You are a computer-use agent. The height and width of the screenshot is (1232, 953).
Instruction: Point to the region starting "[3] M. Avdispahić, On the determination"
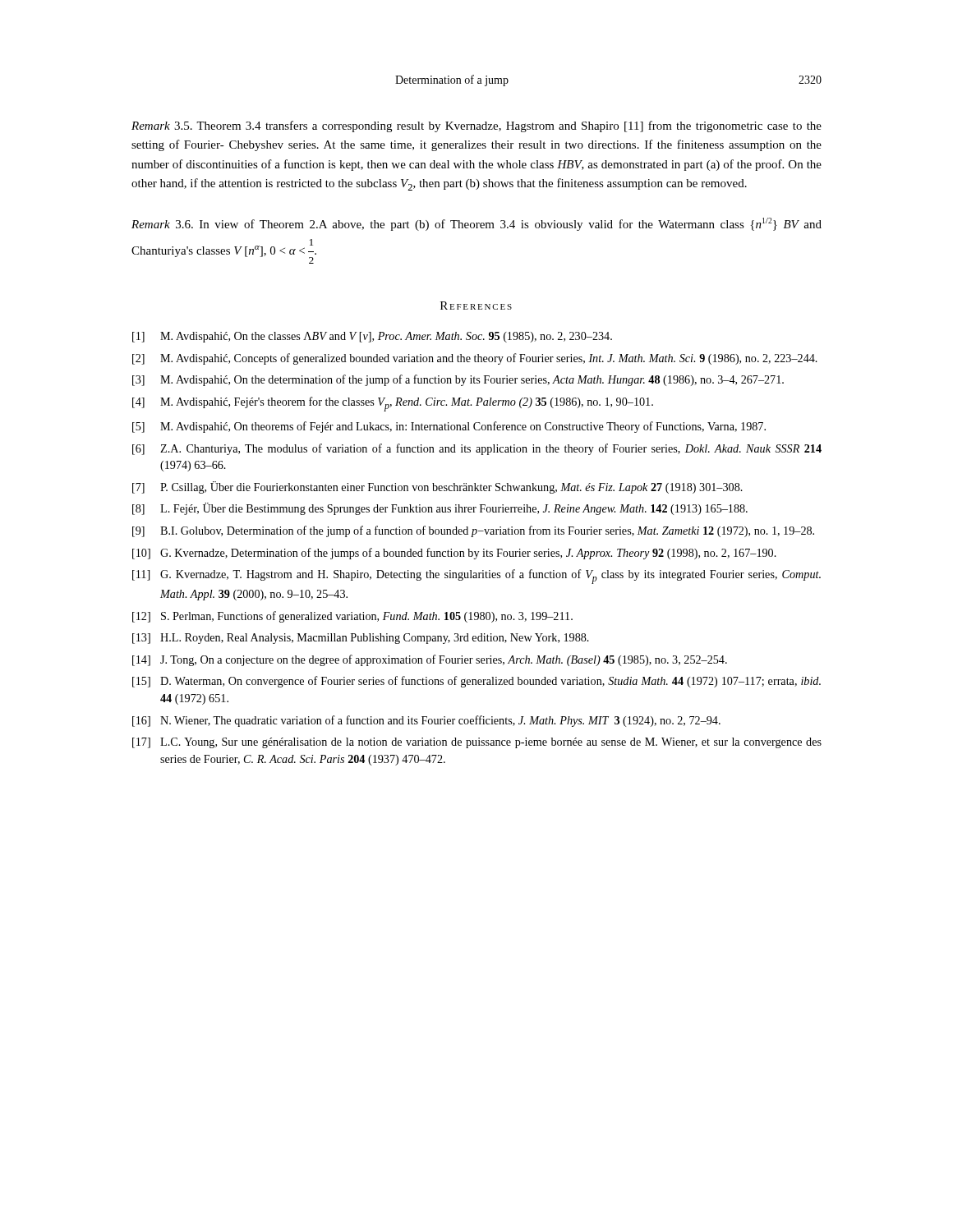click(x=476, y=380)
